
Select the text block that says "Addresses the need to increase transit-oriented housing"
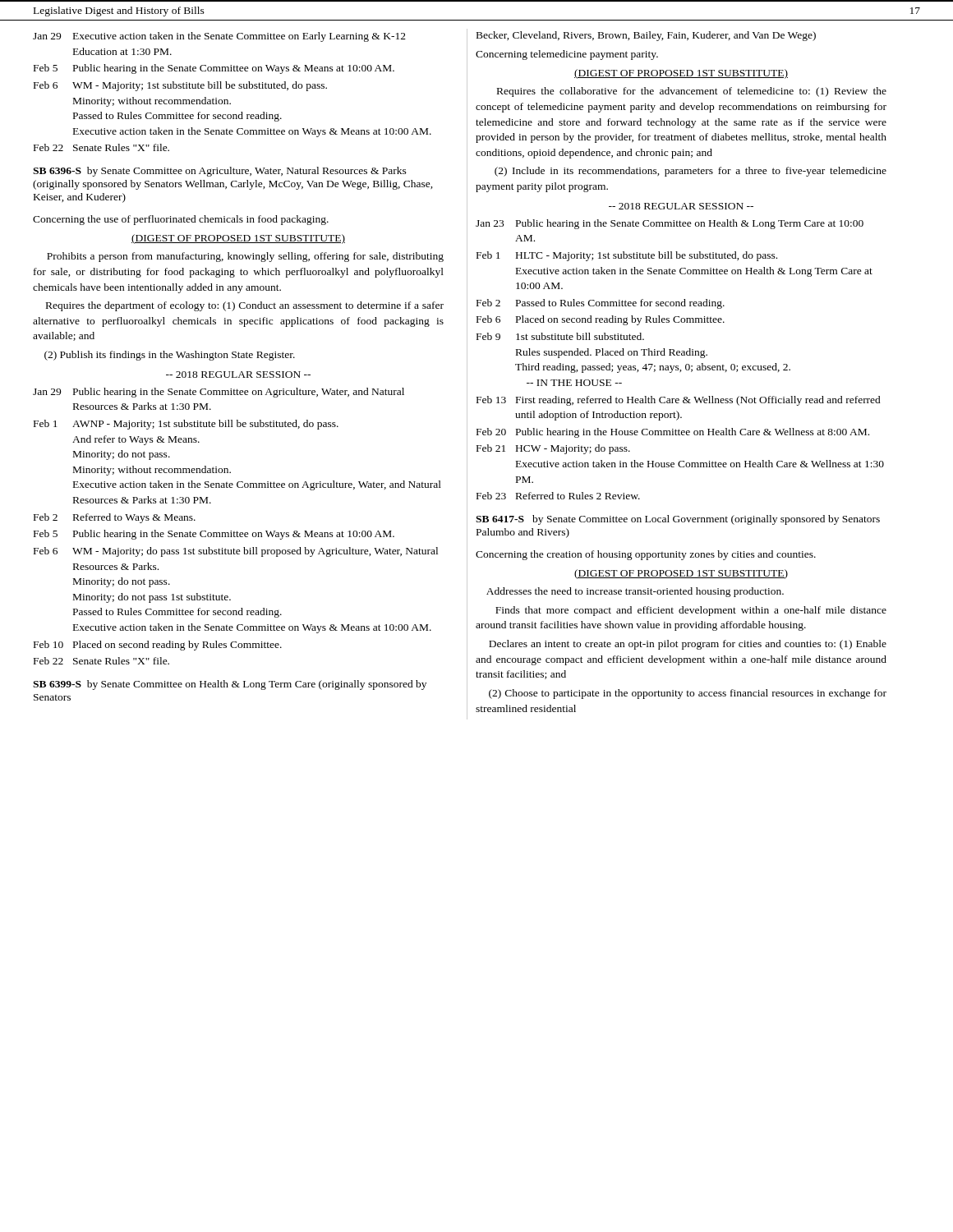pos(681,592)
